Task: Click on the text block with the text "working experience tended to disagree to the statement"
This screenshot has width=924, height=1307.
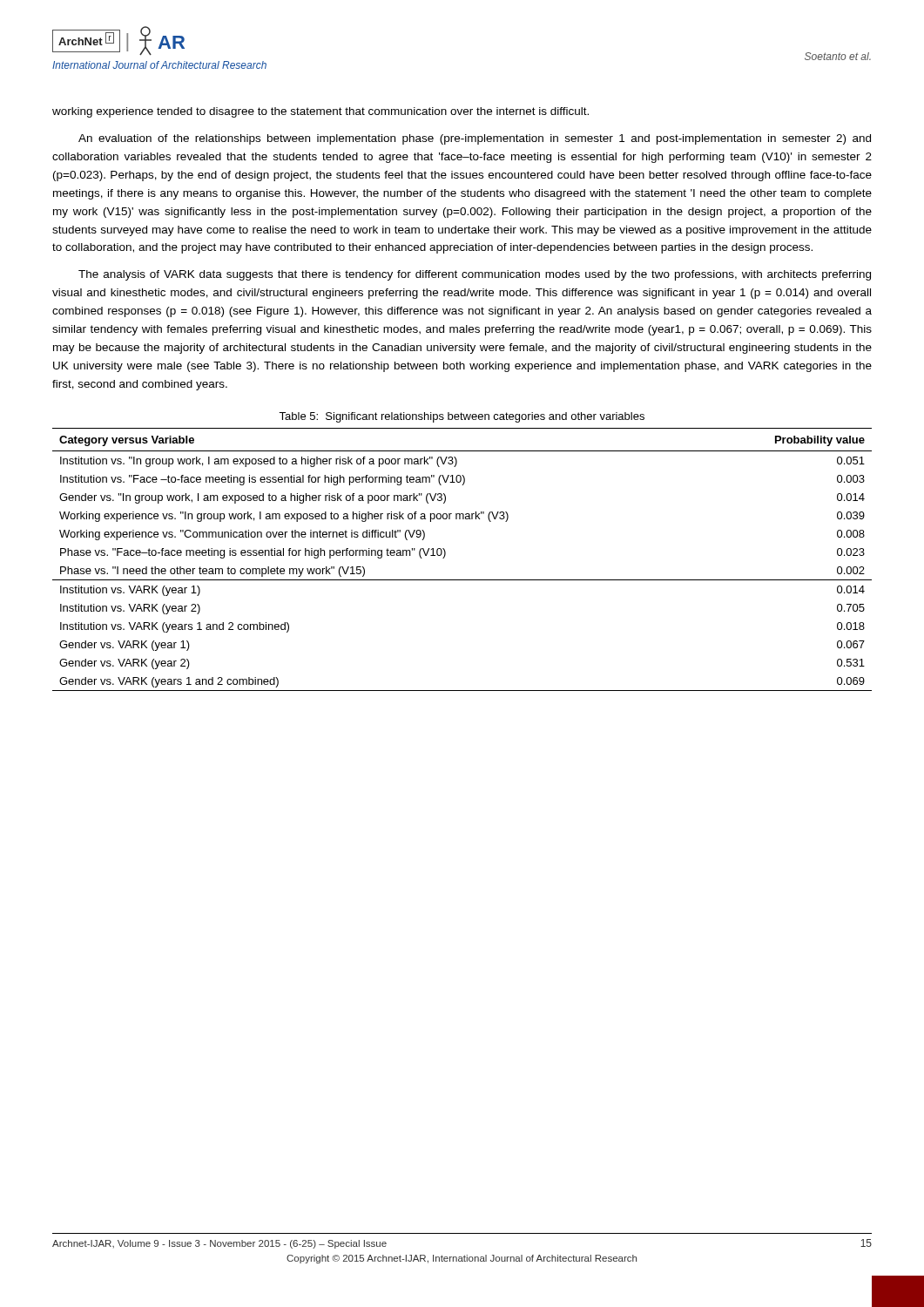Action: 462,112
